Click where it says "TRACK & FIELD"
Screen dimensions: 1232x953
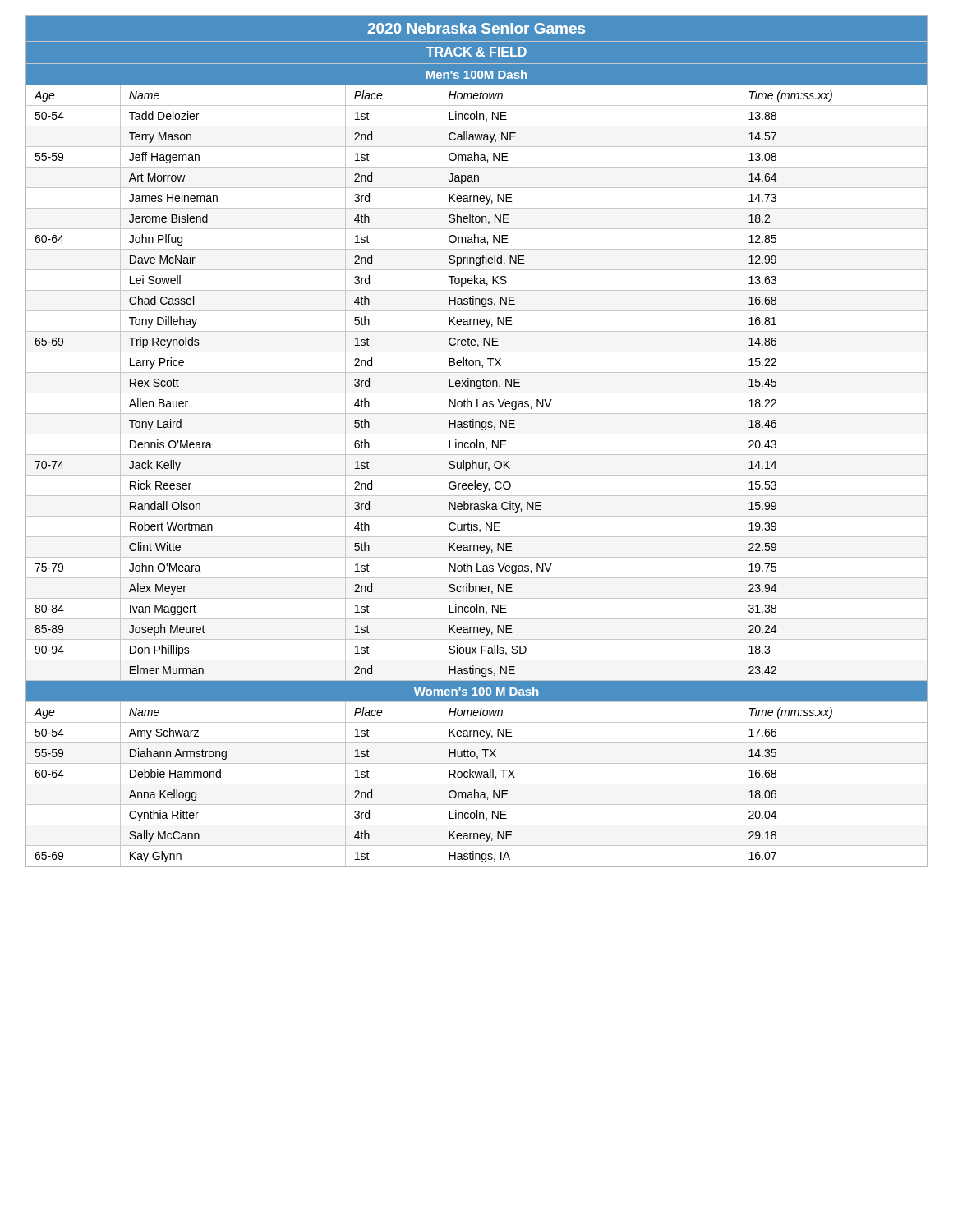(x=476, y=52)
